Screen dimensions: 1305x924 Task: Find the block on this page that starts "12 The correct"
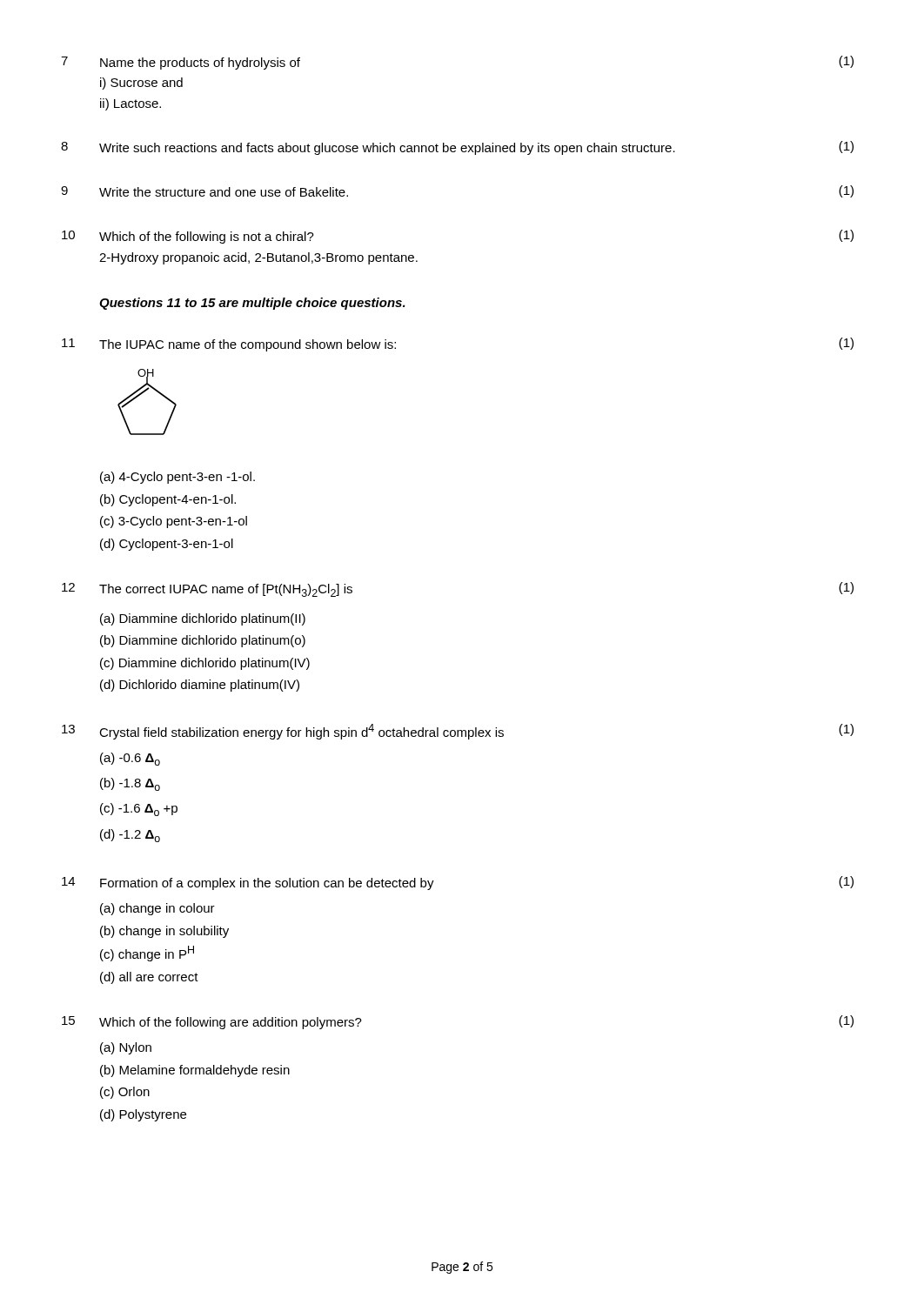click(x=228, y=589)
